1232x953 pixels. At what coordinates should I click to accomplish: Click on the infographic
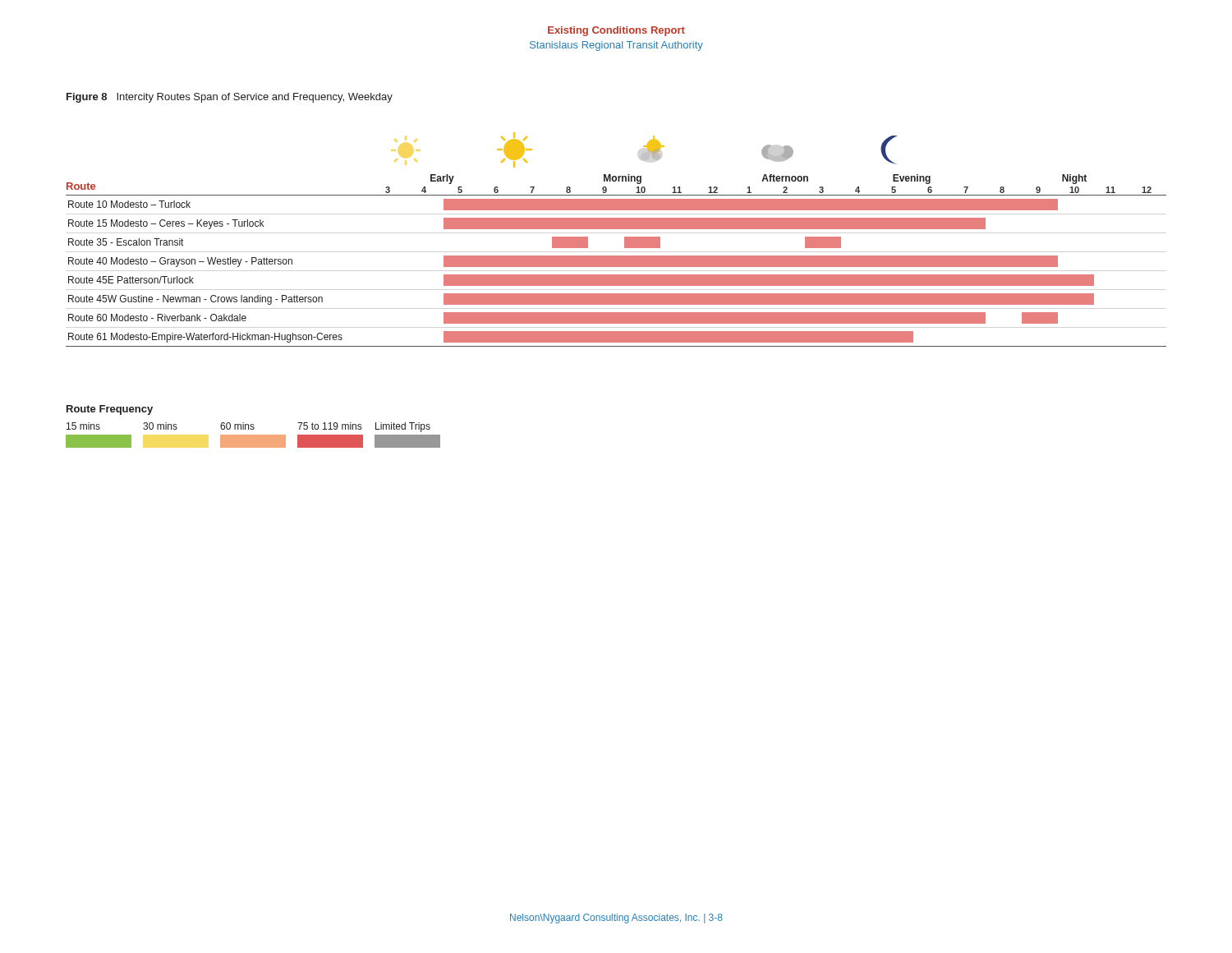tap(616, 237)
